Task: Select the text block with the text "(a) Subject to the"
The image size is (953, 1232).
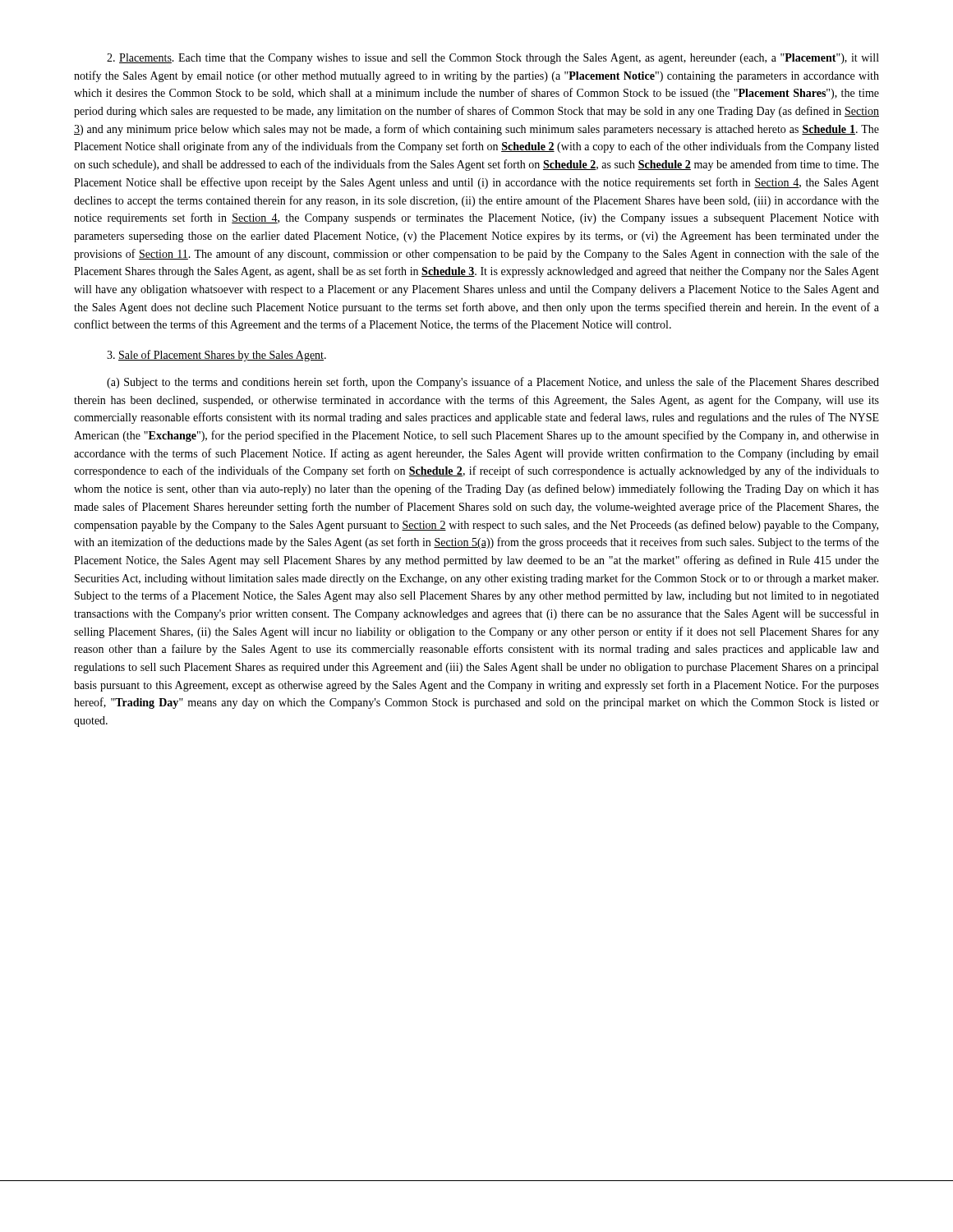Action: pos(476,552)
